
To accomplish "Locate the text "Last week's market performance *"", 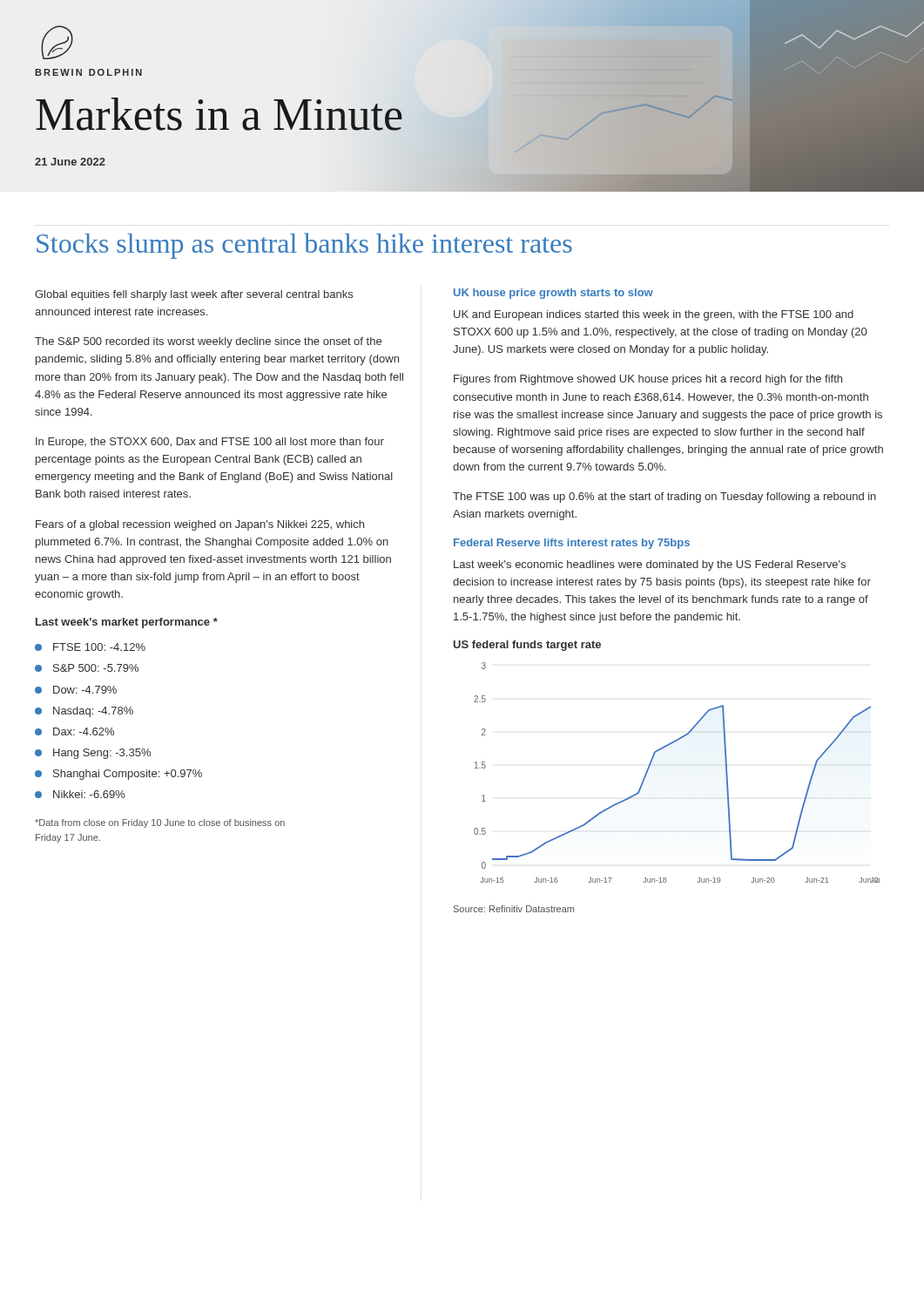I will coord(126,622).
